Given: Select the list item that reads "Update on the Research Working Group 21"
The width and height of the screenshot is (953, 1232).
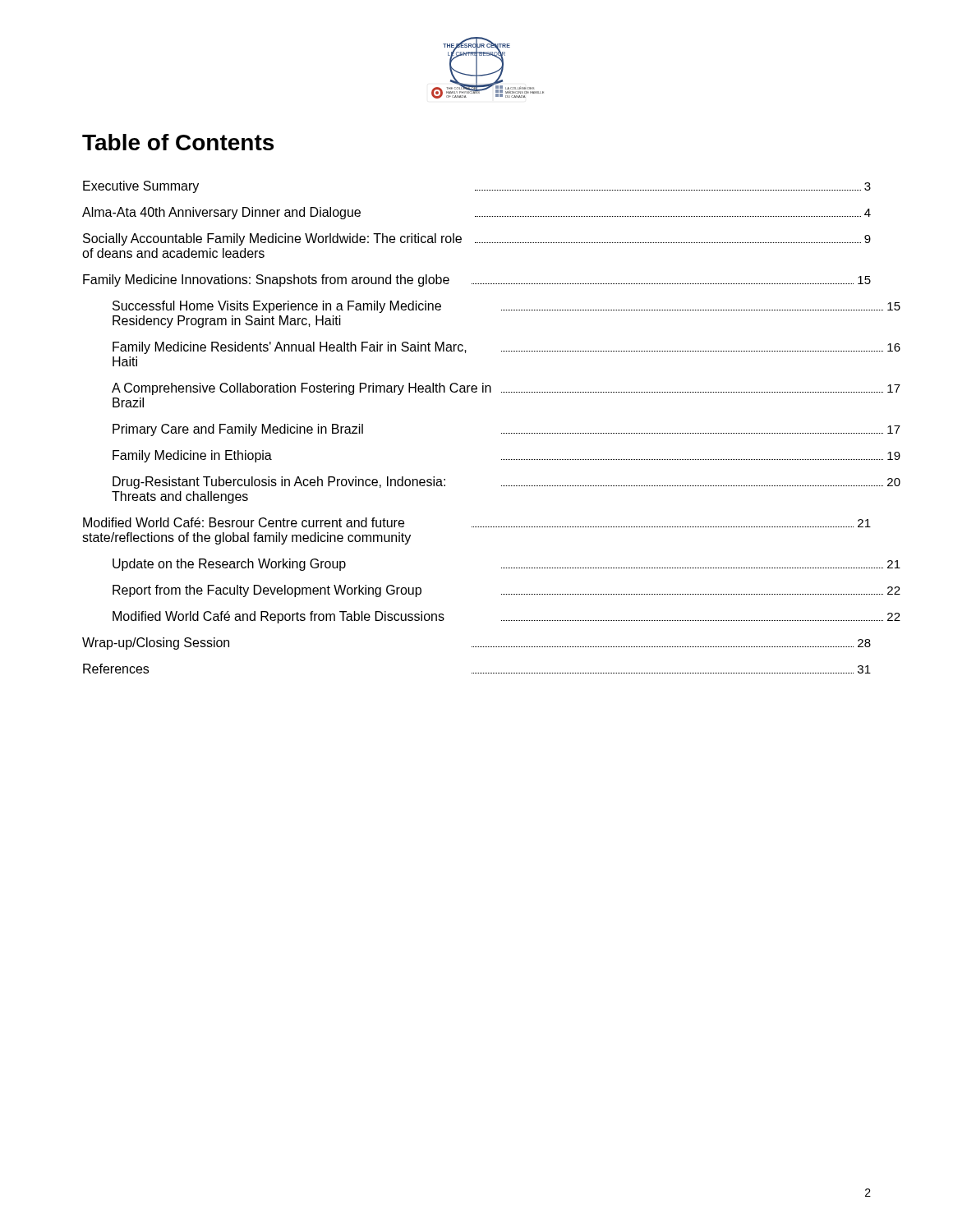Looking at the screenshot, I should click(506, 564).
